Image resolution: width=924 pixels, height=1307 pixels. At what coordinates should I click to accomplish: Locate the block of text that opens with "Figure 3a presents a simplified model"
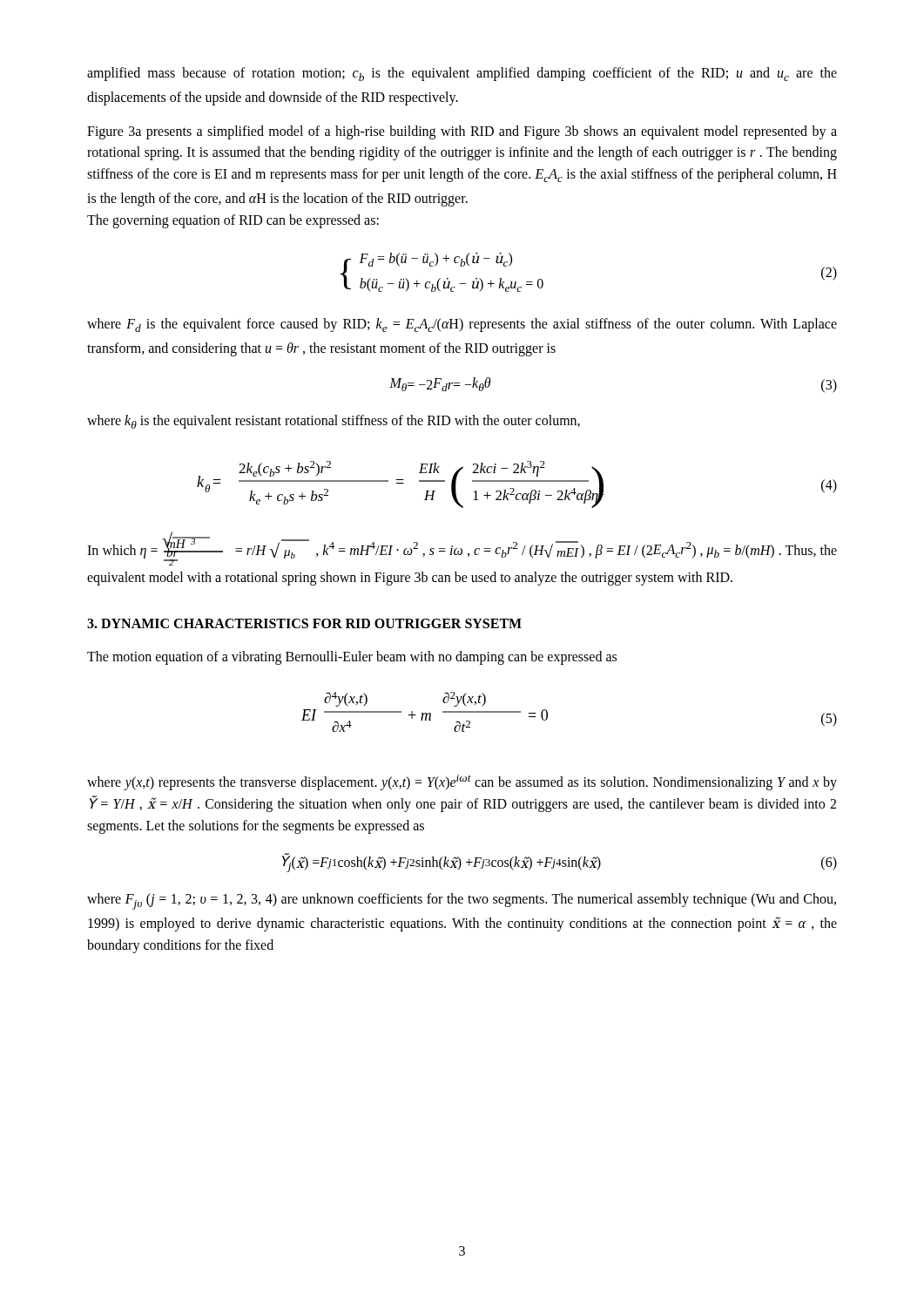point(462,176)
